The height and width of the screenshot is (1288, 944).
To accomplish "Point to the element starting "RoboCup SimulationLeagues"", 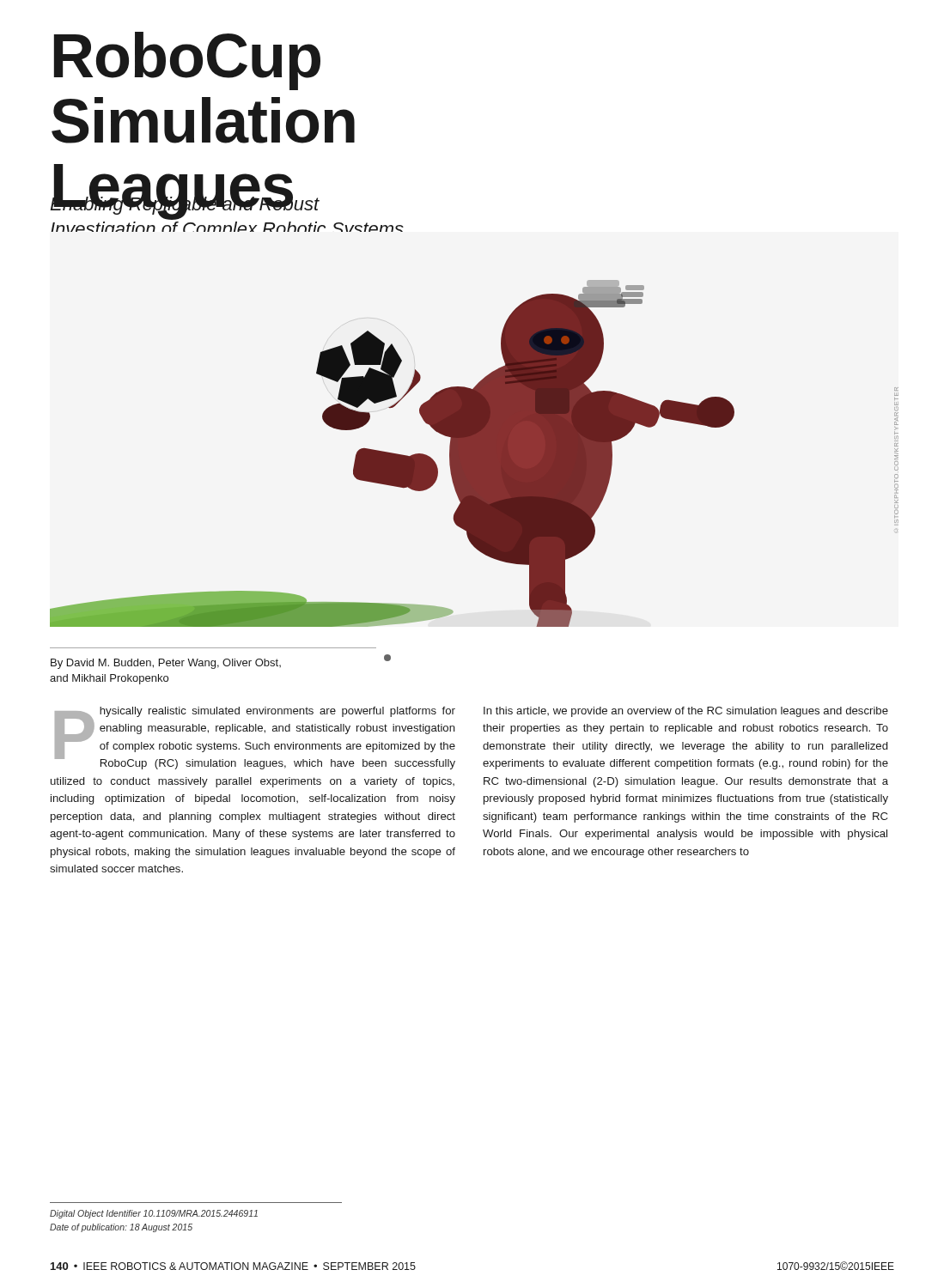I will [x=325, y=121].
